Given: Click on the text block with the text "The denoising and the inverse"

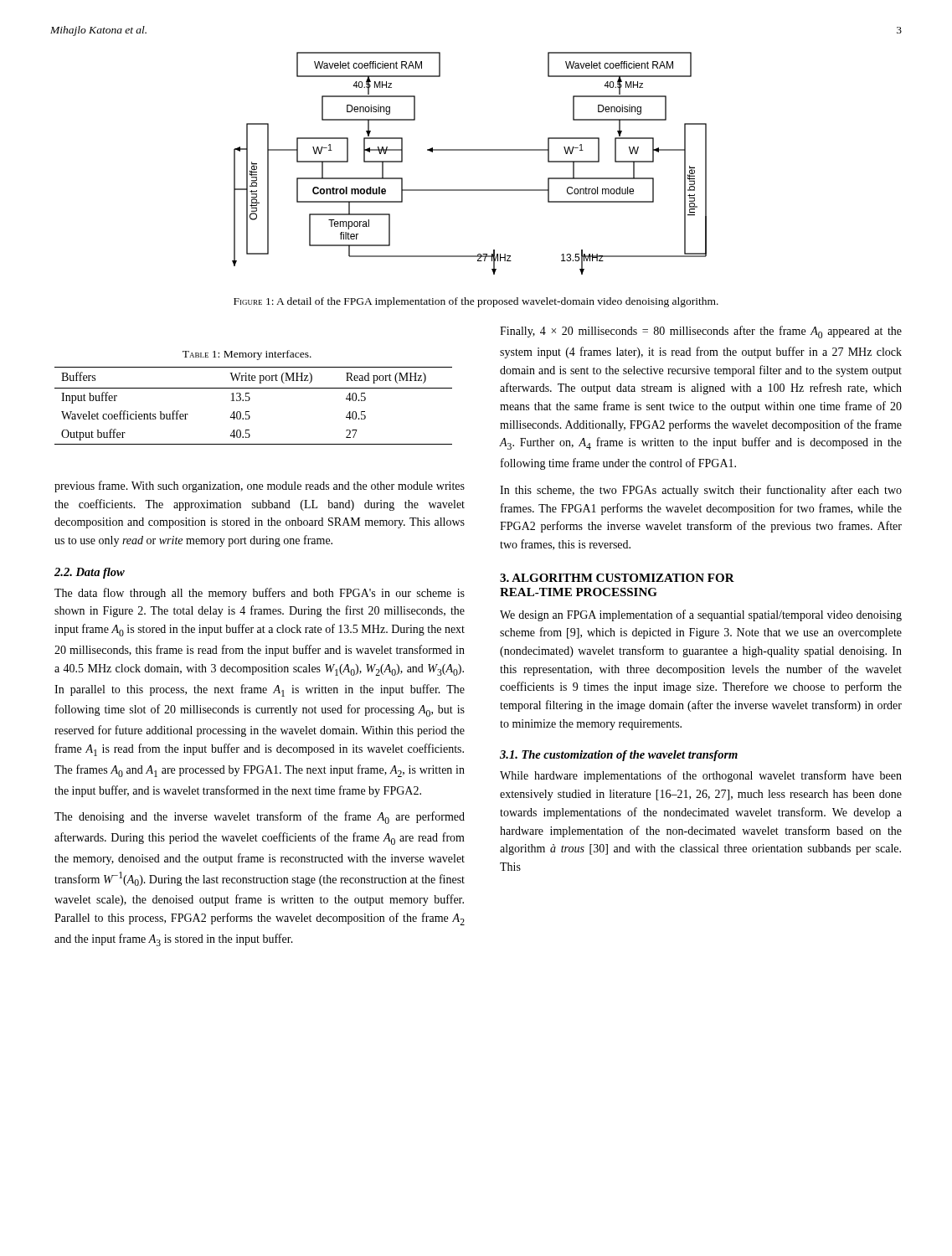Looking at the screenshot, I should [x=260, y=880].
